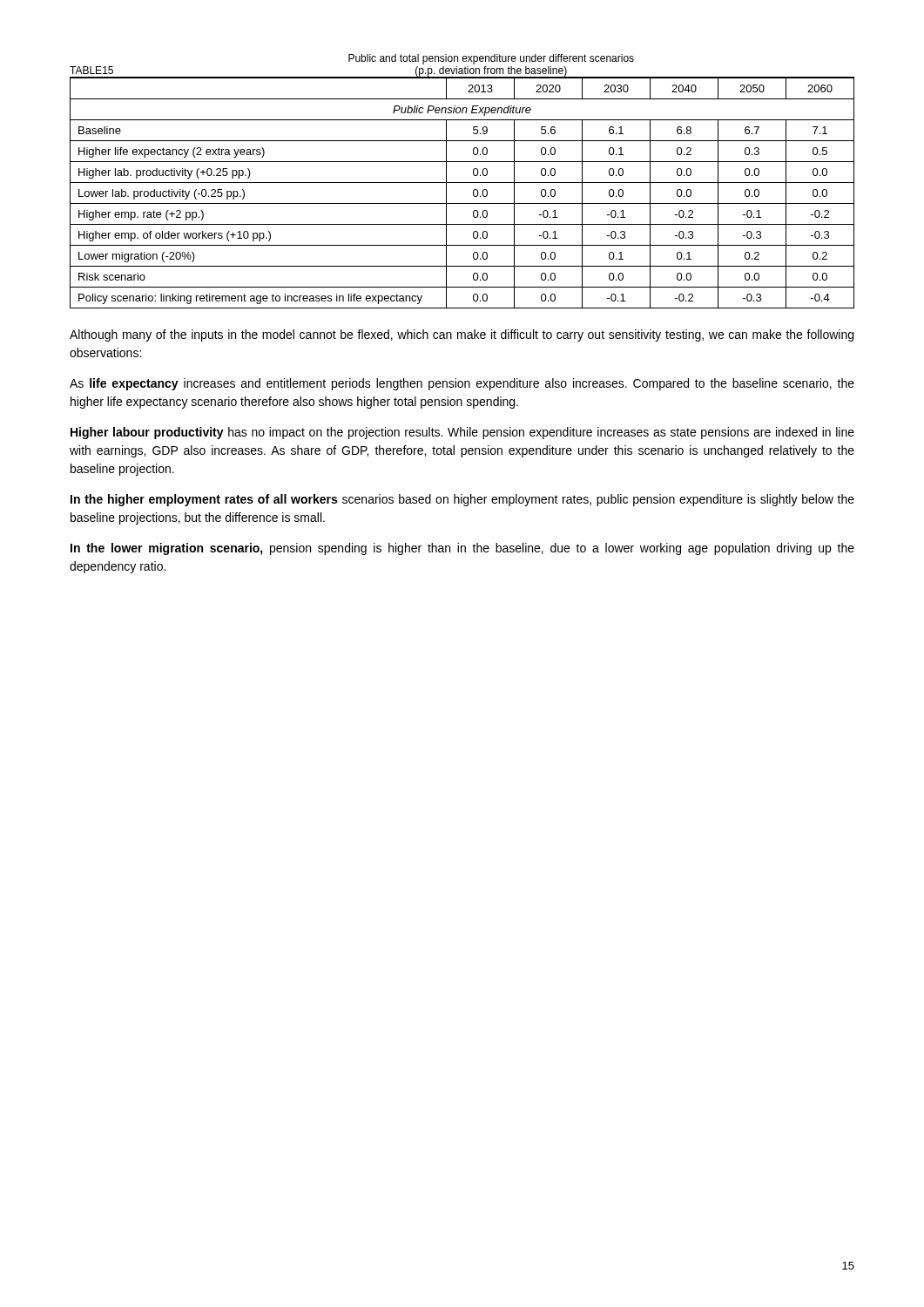Screen dimensions: 1307x924
Task: Find the caption that says "TABLE15 Public and total pension expenditure under"
Action: (x=462, y=65)
